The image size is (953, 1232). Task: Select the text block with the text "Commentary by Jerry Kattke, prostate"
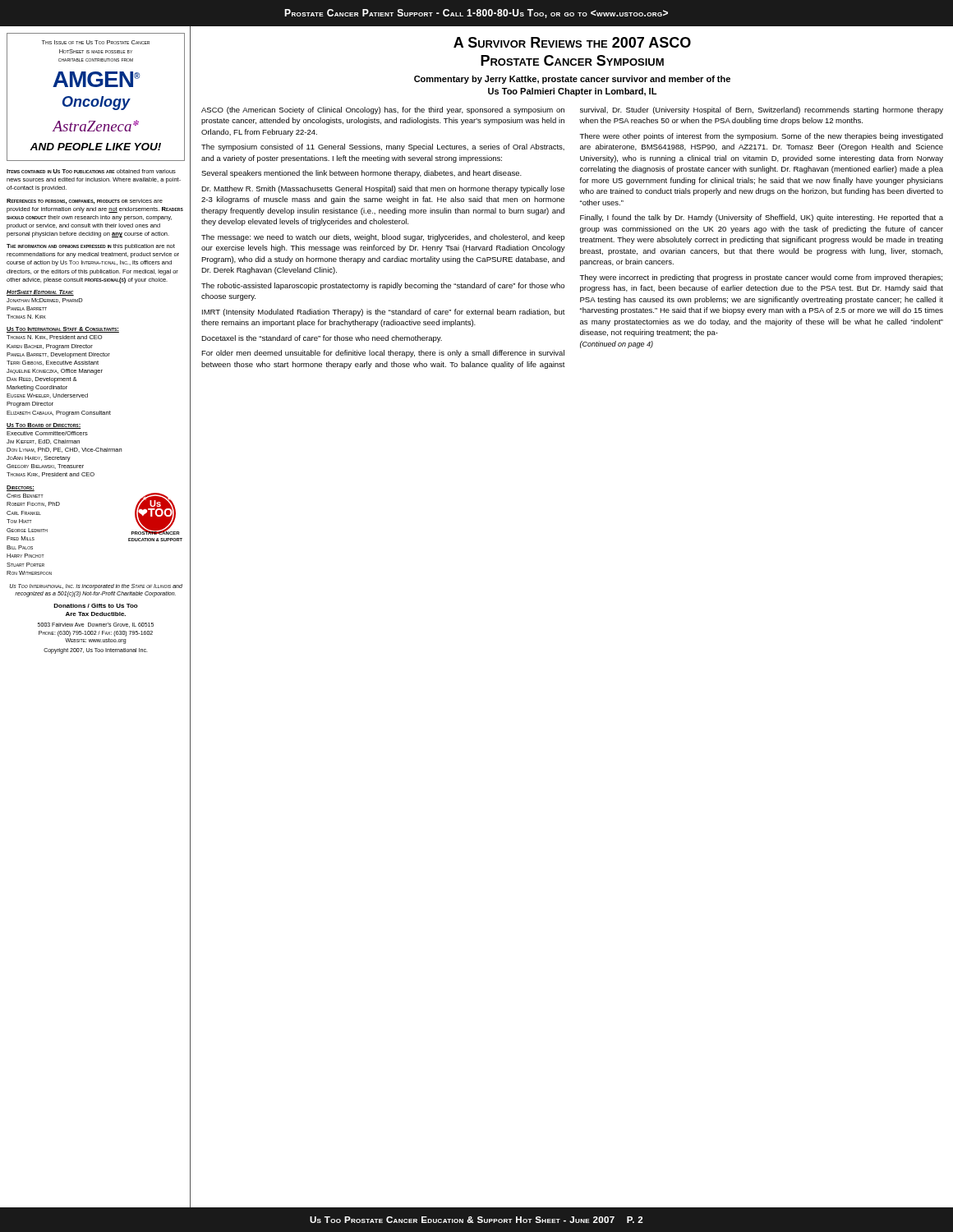[572, 85]
